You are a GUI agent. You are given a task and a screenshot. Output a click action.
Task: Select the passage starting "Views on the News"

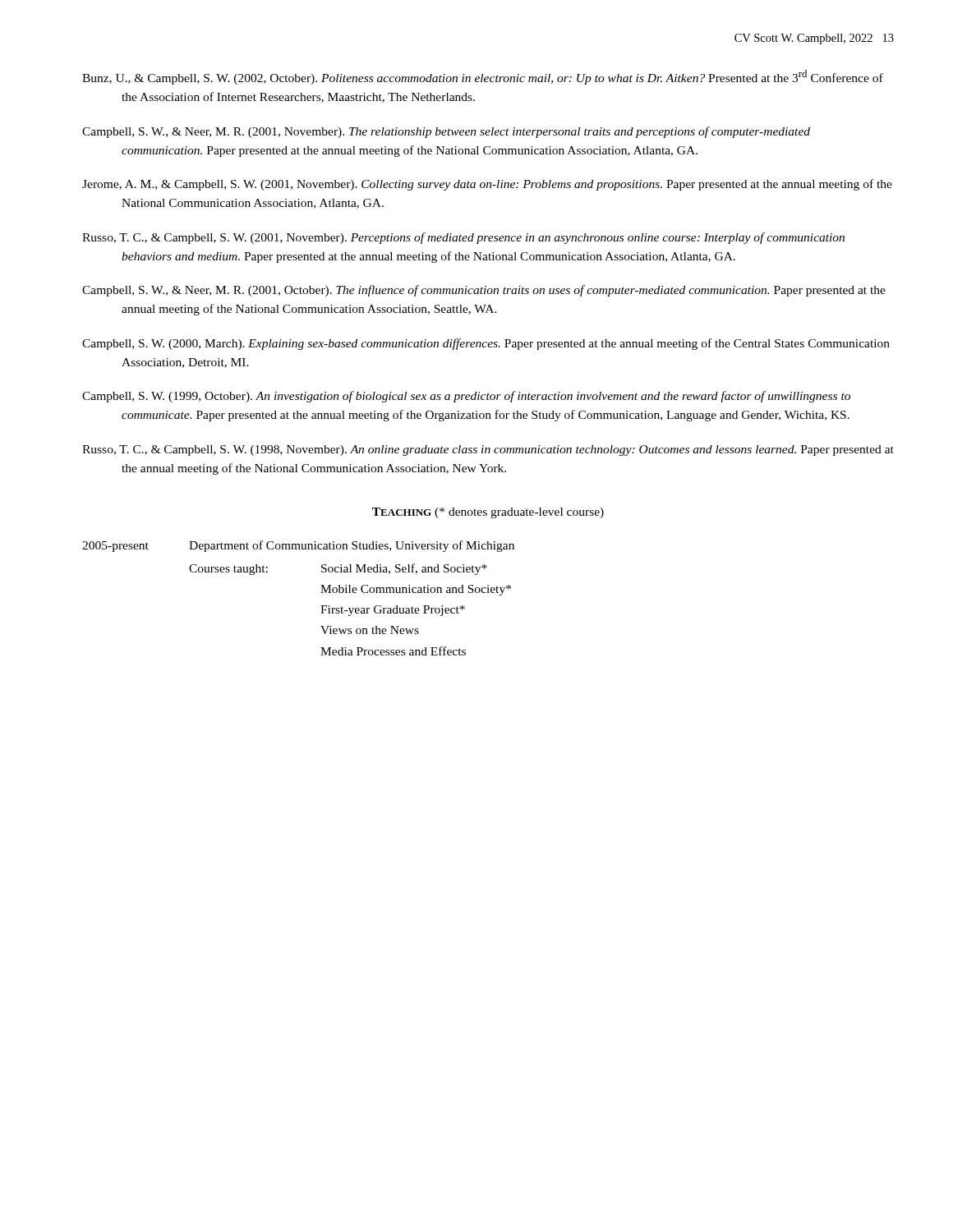pyautogui.click(x=370, y=630)
